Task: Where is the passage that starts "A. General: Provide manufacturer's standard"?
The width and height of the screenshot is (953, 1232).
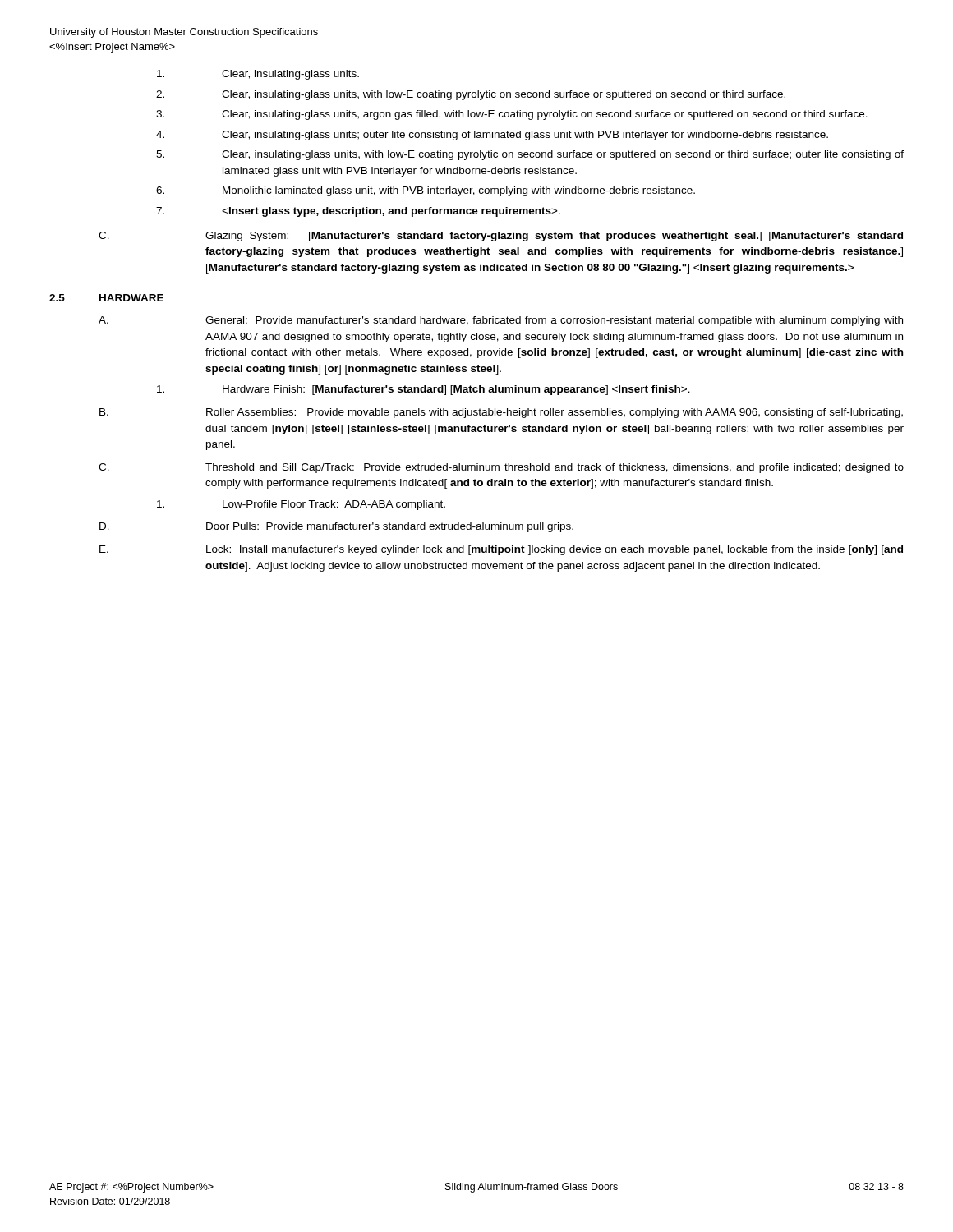Action: click(476, 344)
